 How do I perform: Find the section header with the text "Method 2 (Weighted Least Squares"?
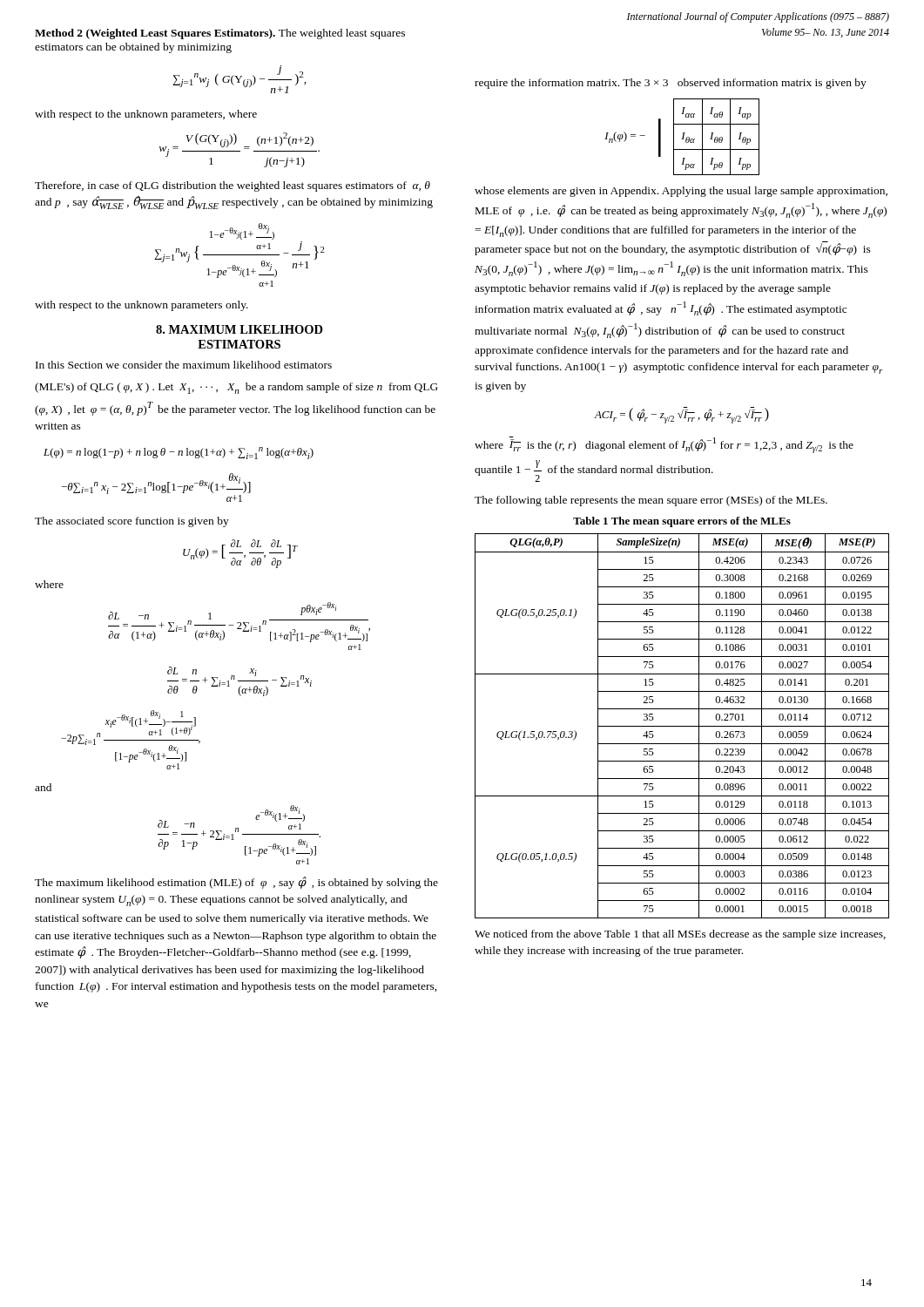click(x=220, y=40)
